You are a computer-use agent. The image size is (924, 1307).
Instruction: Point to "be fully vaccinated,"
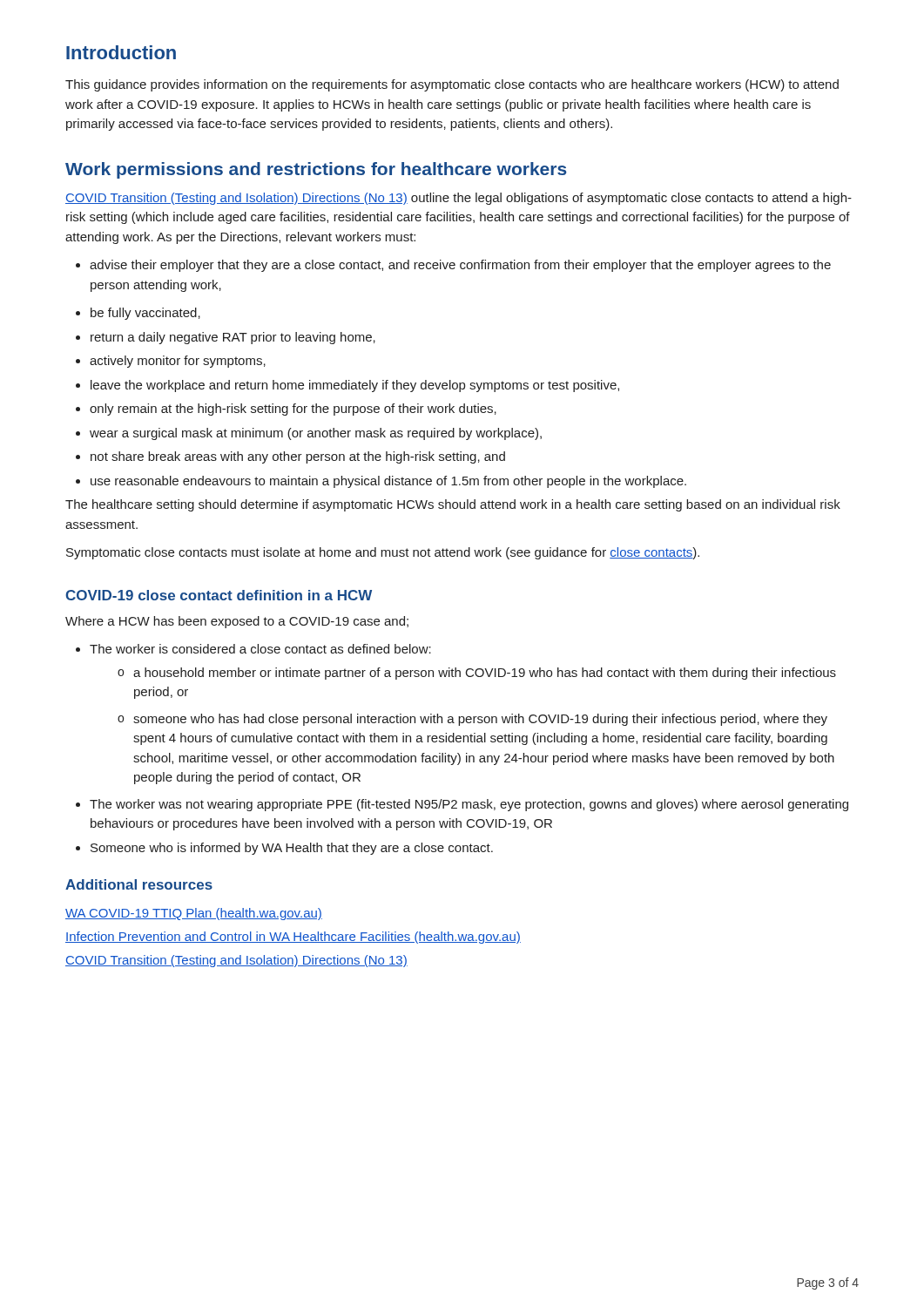click(138, 314)
